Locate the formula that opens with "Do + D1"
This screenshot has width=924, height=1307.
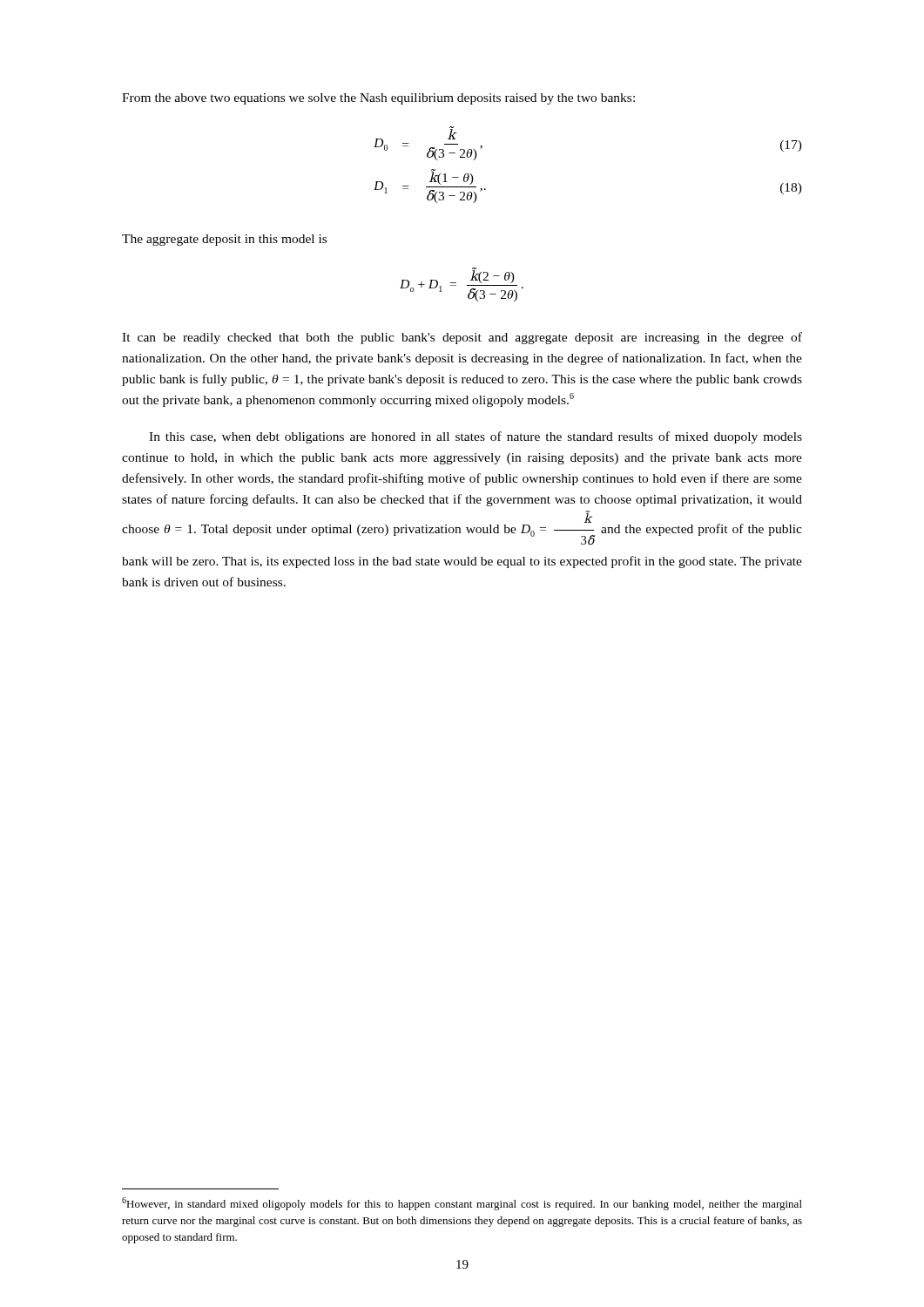(462, 285)
